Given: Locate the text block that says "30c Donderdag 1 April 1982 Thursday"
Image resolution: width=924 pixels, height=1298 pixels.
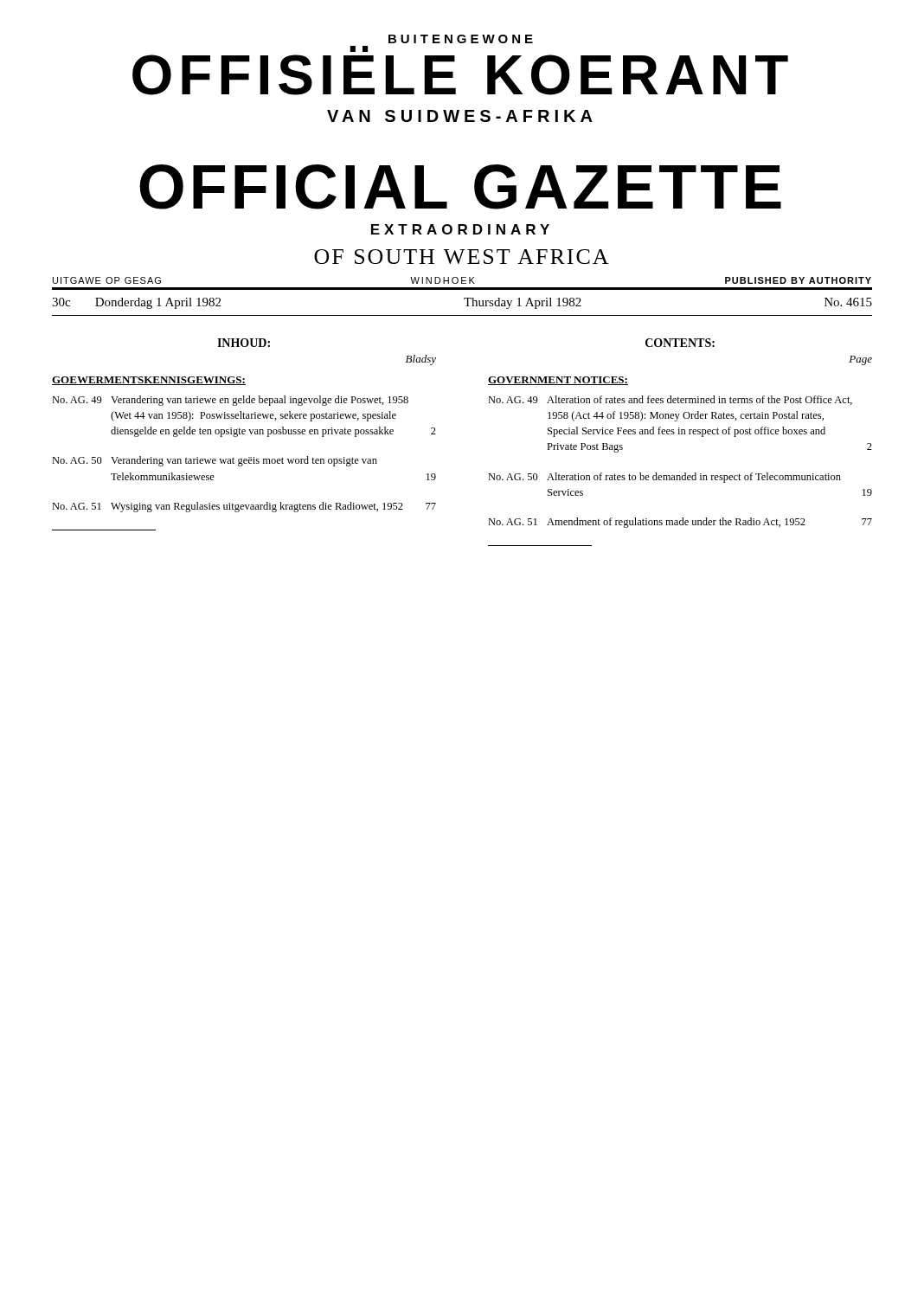Looking at the screenshot, I should [x=462, y=302].
